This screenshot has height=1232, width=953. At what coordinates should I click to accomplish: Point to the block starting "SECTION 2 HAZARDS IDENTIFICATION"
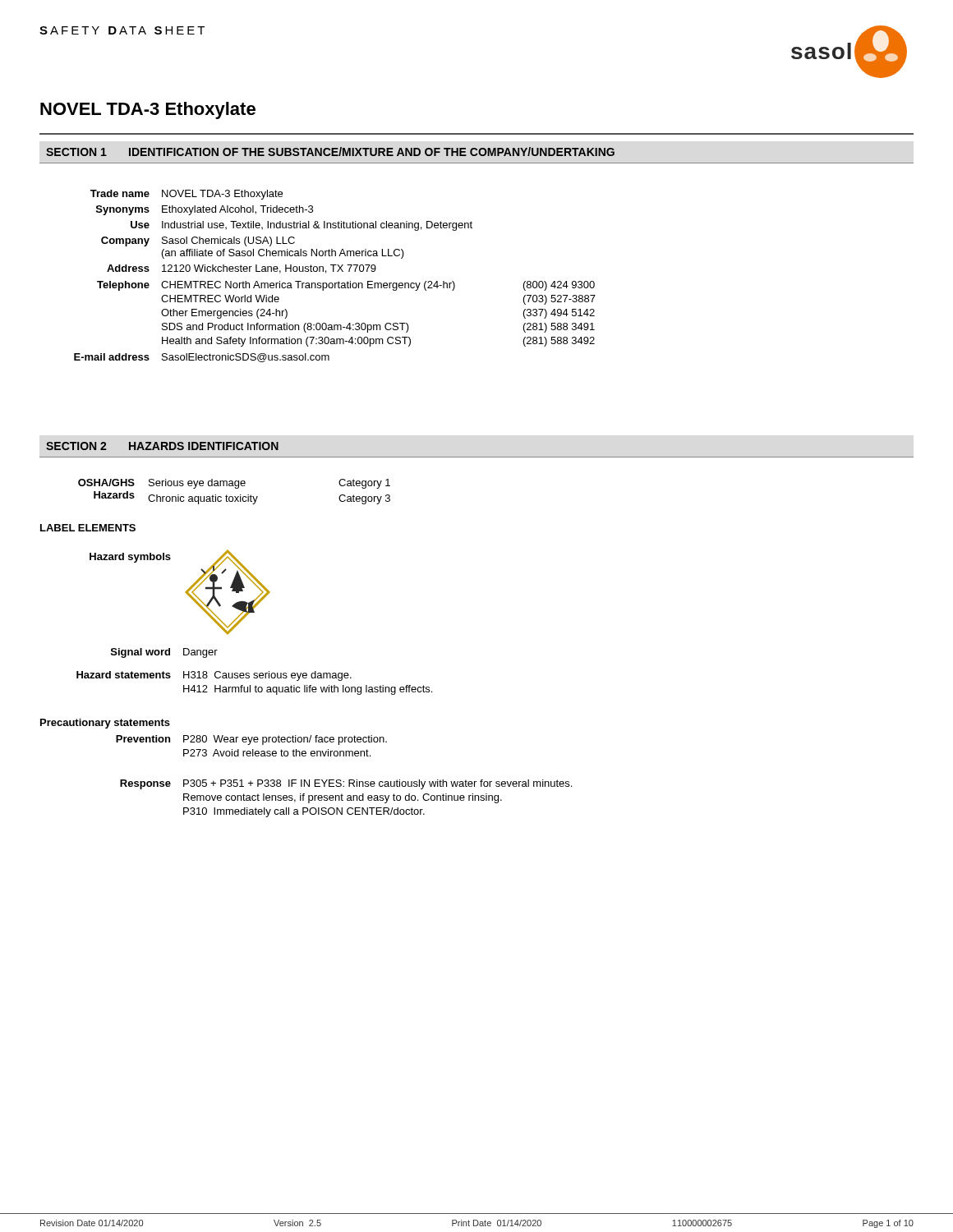(476, 446)
